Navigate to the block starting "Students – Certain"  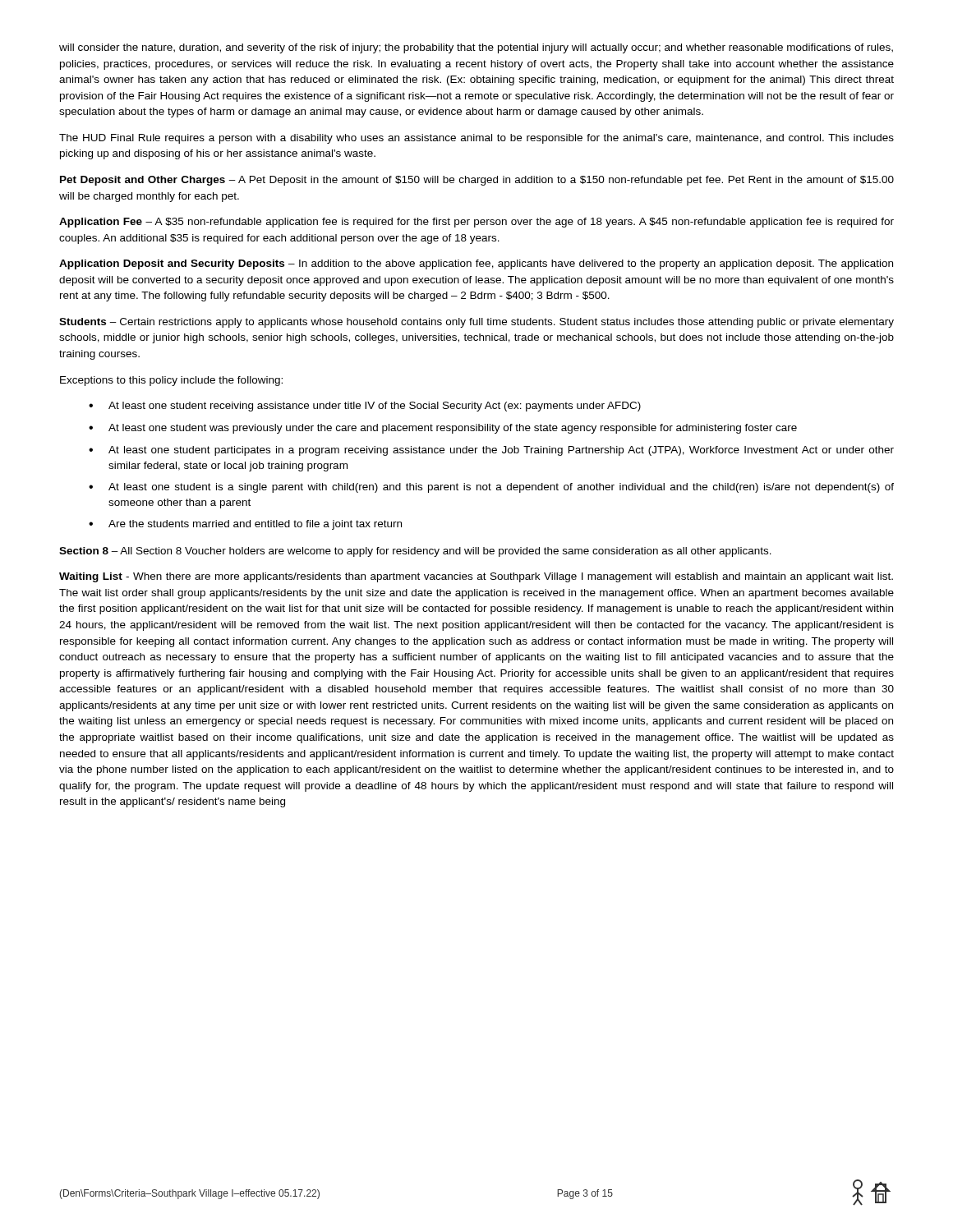(476, 338)
